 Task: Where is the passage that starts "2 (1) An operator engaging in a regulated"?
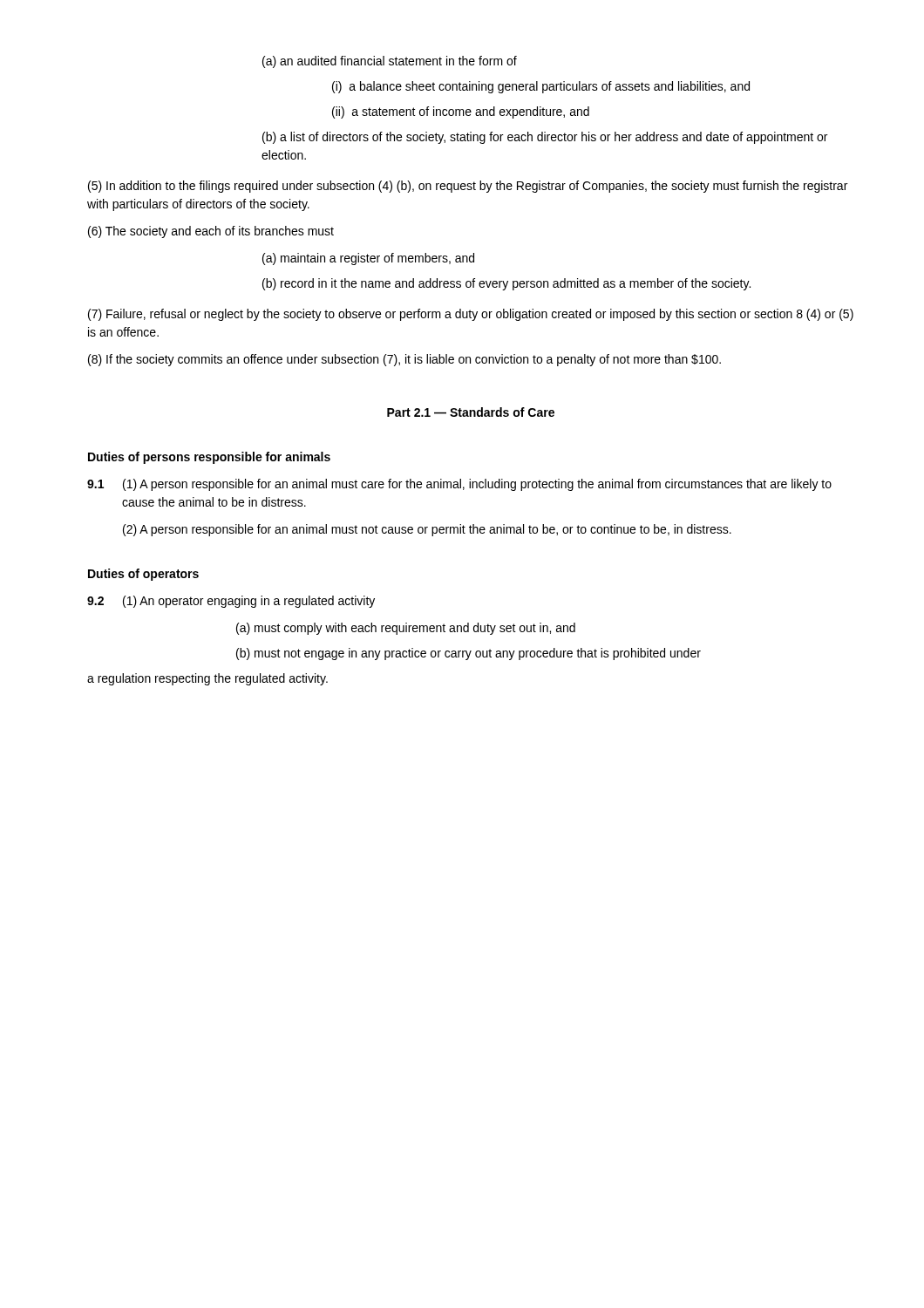[x=231, y=602]
